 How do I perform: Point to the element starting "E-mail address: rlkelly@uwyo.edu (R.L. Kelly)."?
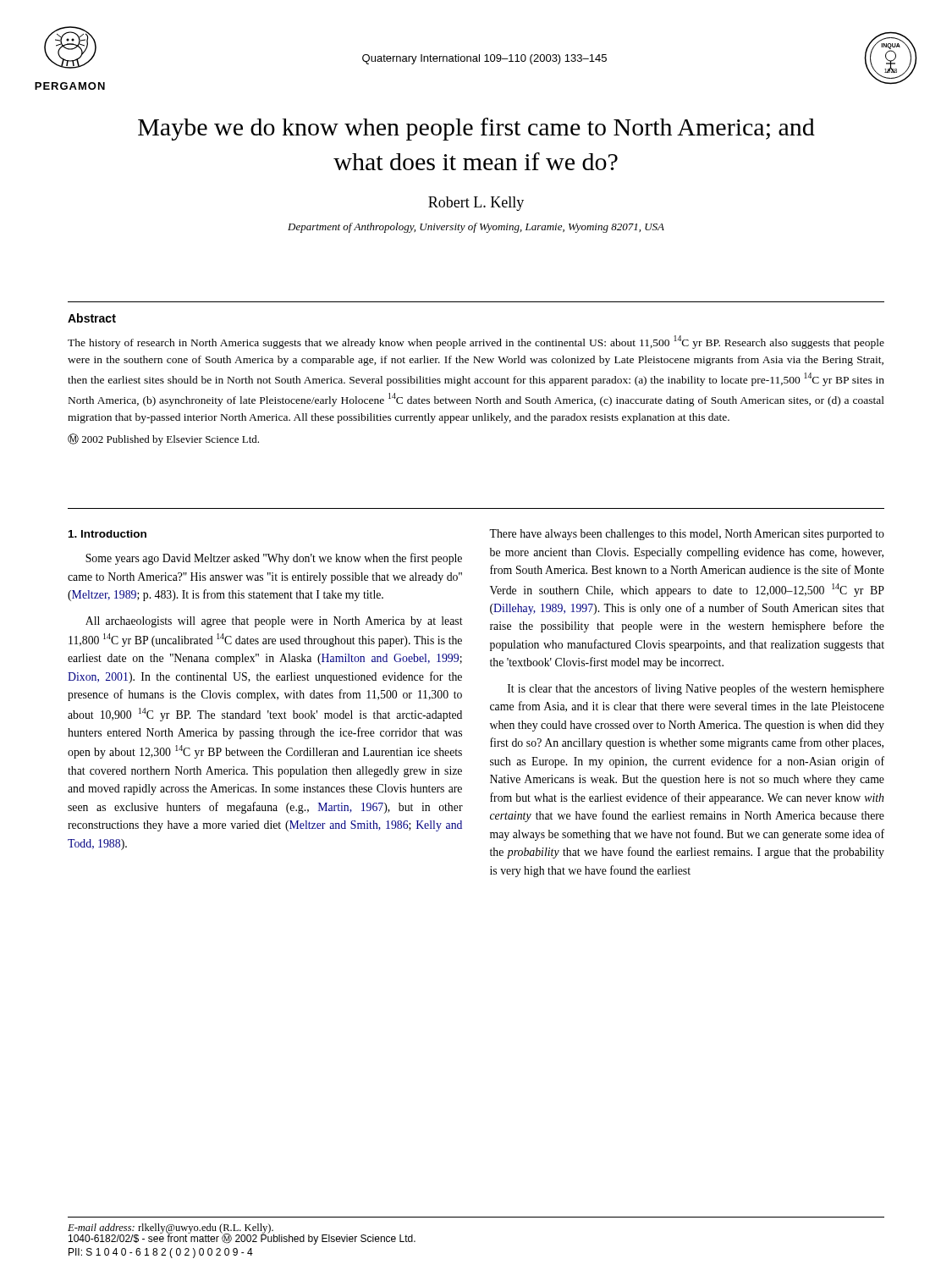click(171, 1228)
